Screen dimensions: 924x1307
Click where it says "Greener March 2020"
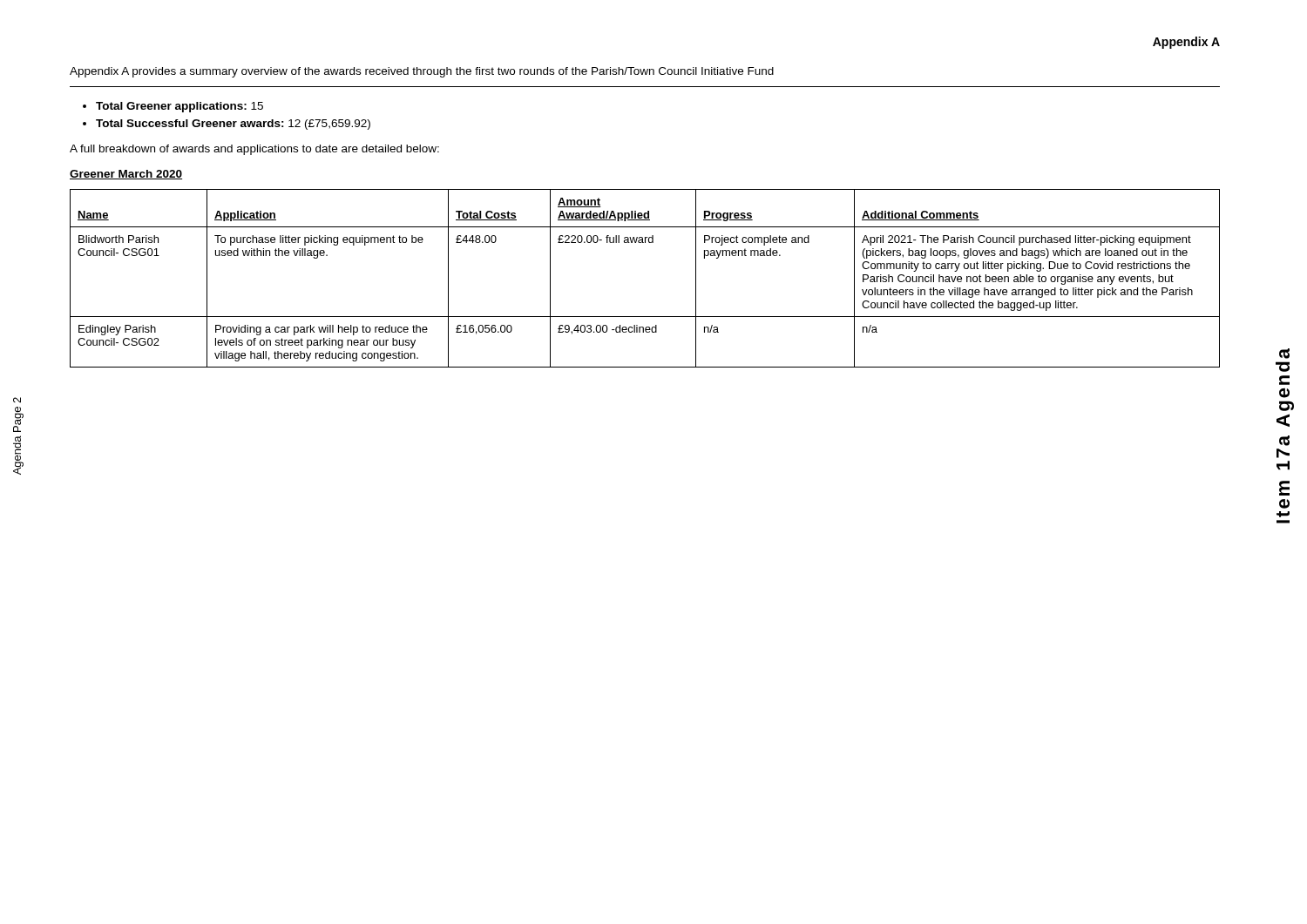coord(126,174)
